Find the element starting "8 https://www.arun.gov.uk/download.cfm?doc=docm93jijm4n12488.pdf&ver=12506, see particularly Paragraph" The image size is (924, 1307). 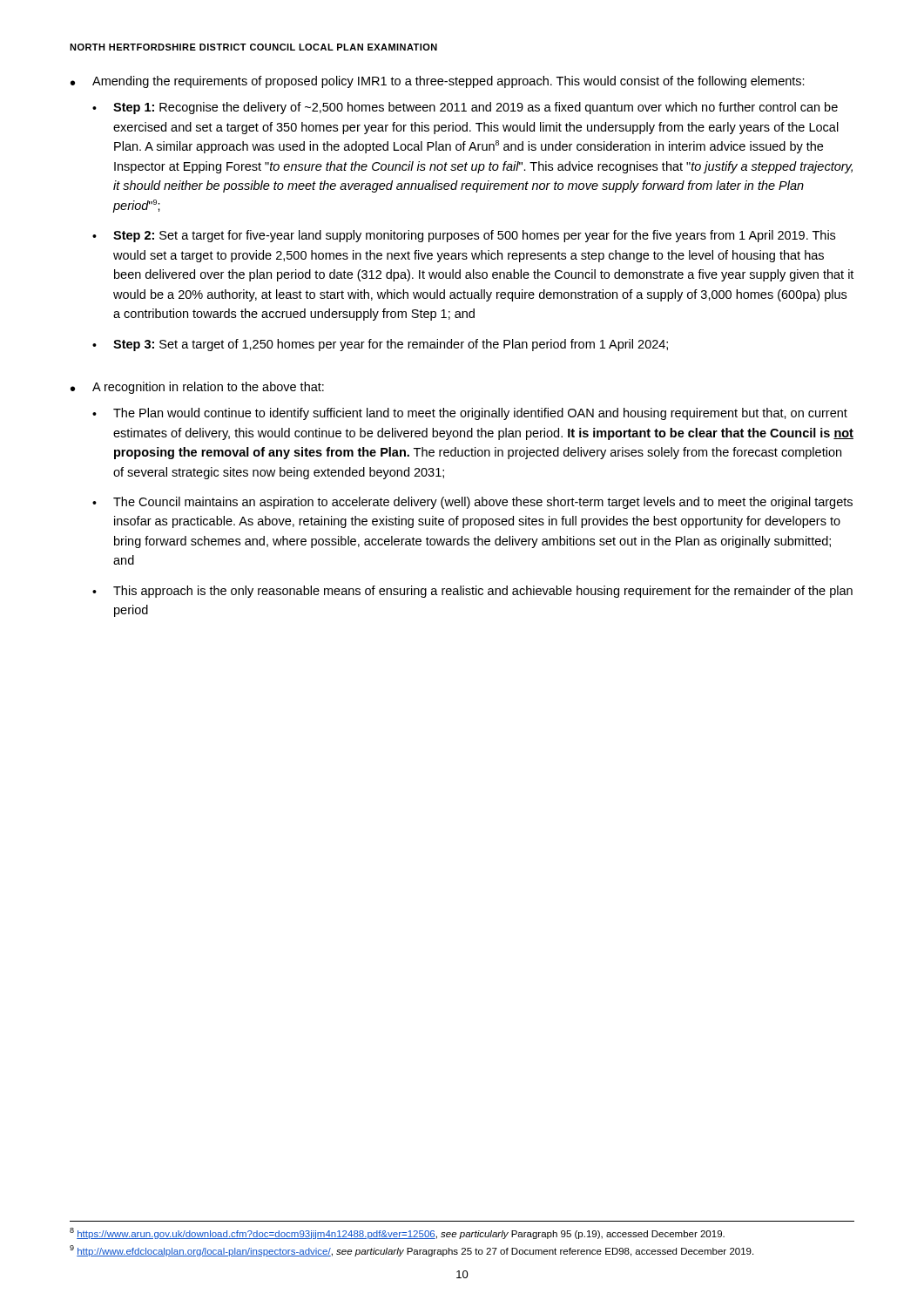[462, 1242]
